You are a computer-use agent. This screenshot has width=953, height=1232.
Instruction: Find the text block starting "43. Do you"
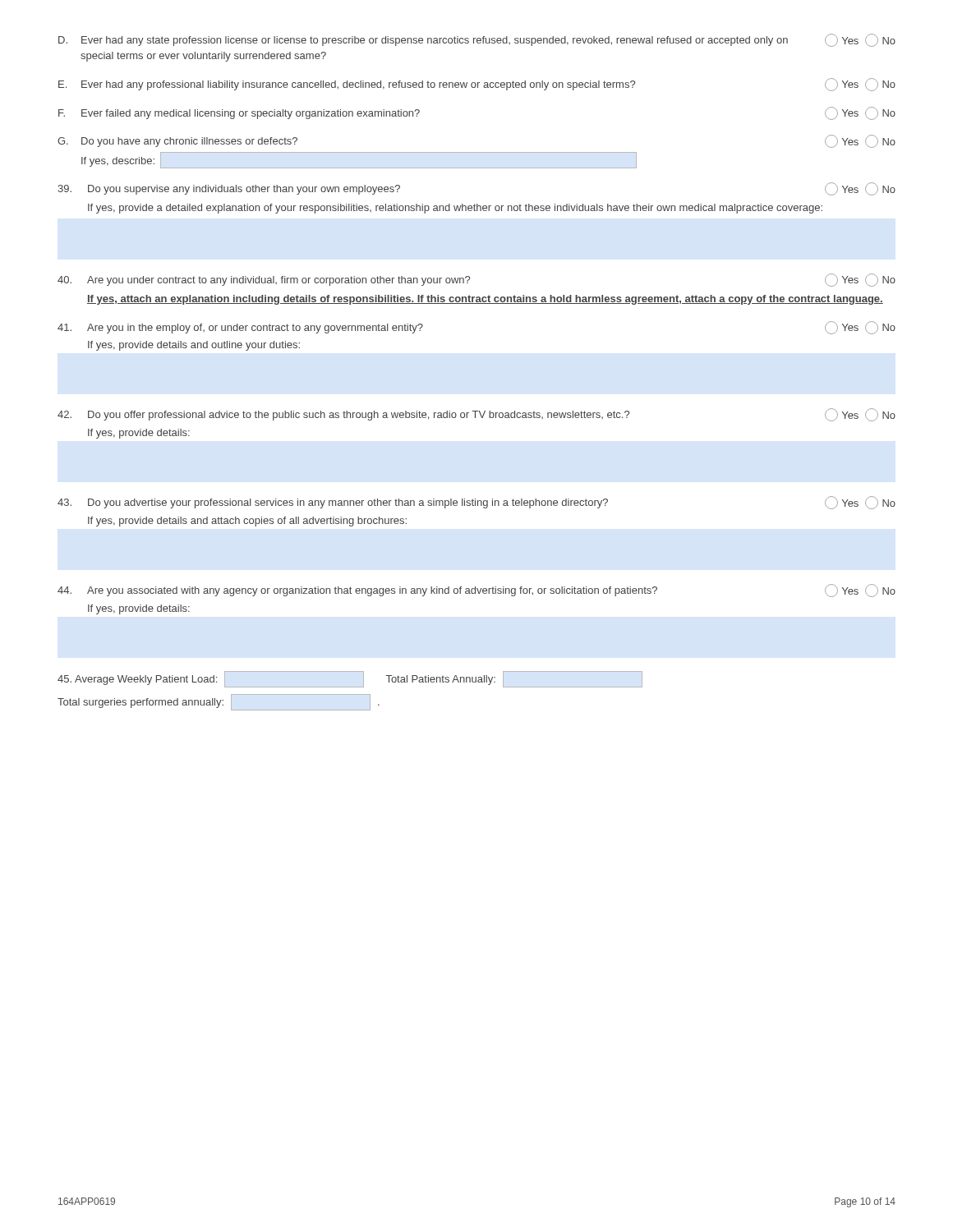[476, 503]
